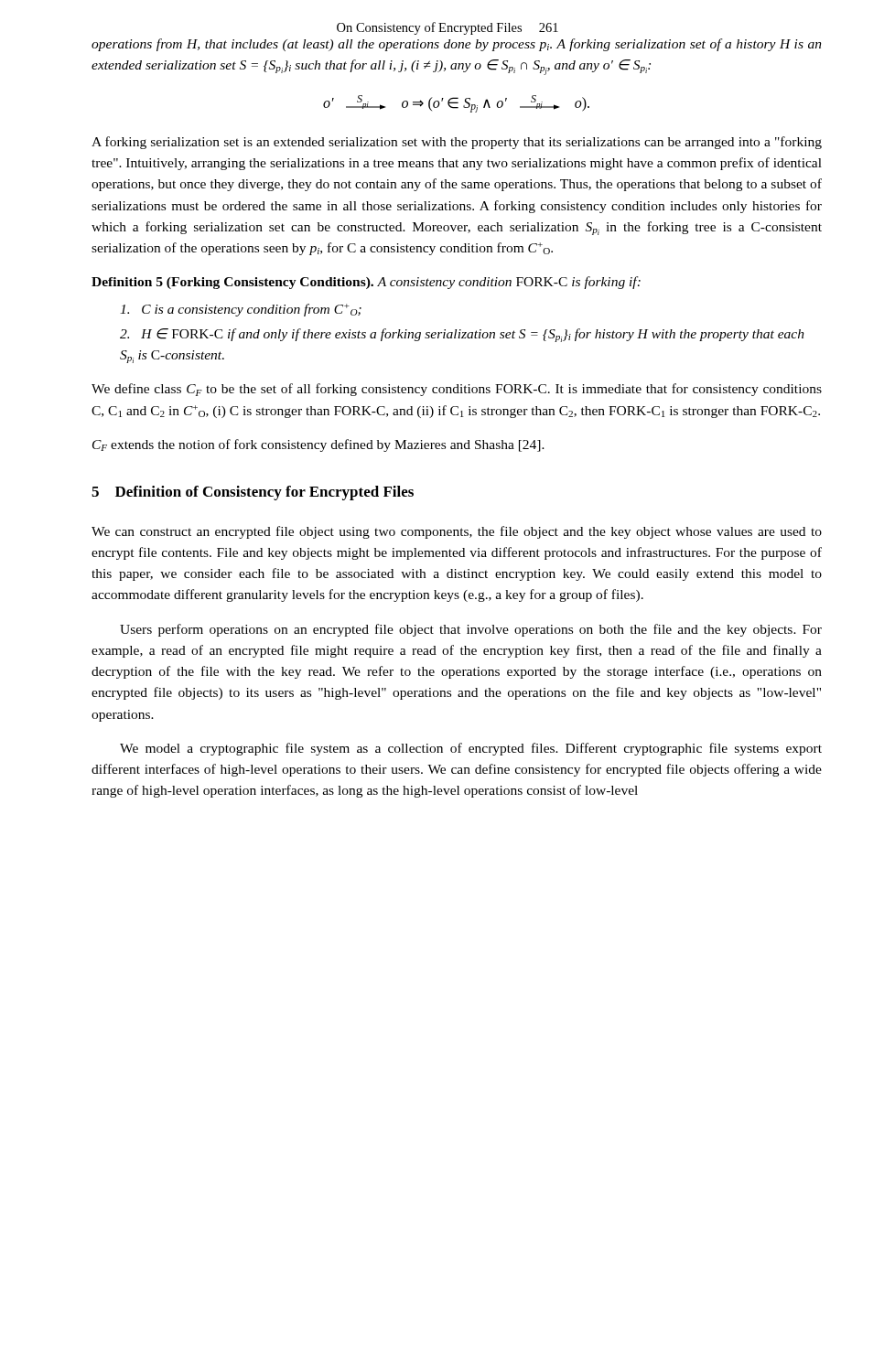This screenshot has height=1372, width=895.
Task: Point to the element starting "o′ Spi o ⇒"
Action: point(457,103)
